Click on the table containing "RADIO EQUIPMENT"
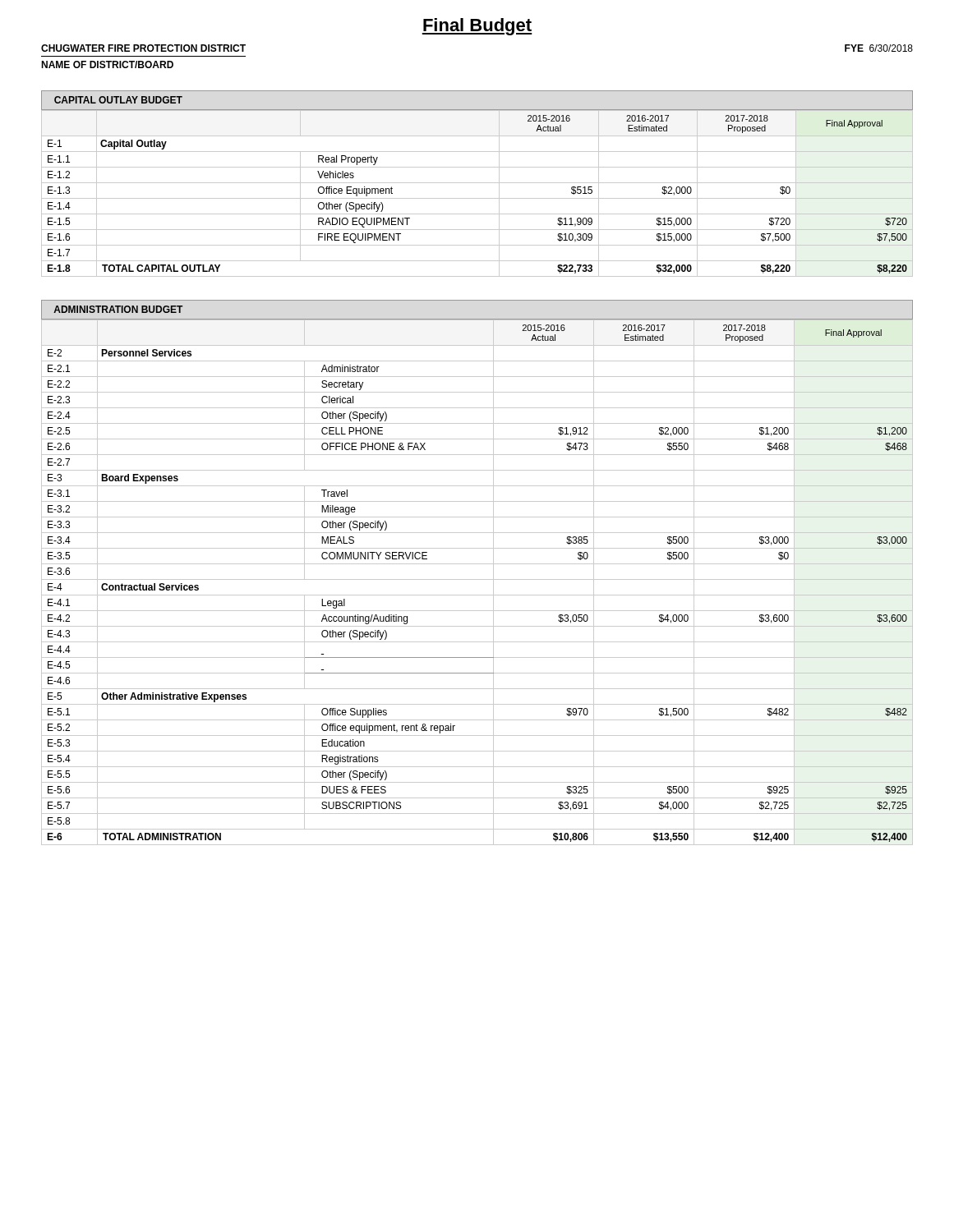 click(x=477, y=193)
